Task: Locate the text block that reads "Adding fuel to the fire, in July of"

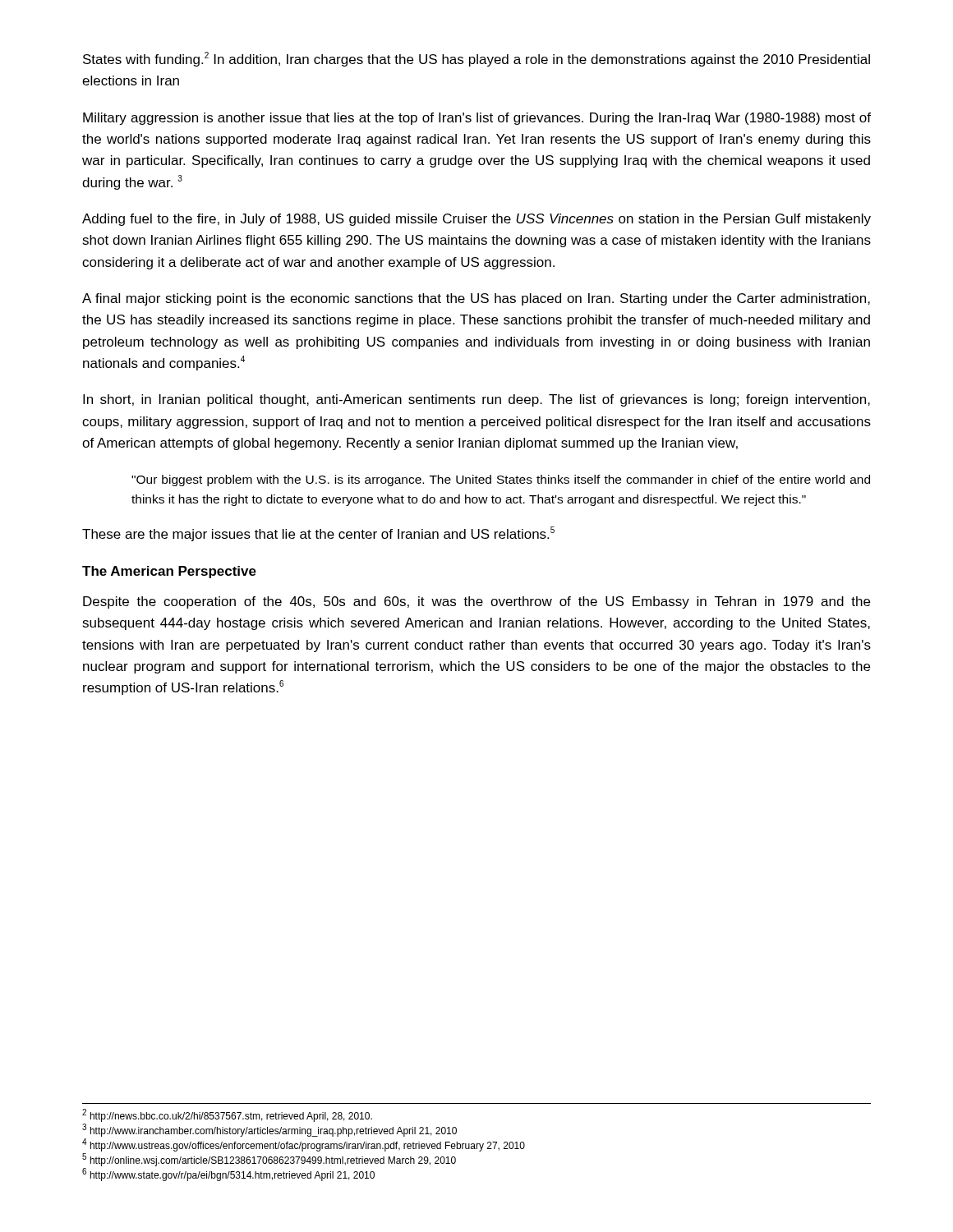Action: [476, 241]
